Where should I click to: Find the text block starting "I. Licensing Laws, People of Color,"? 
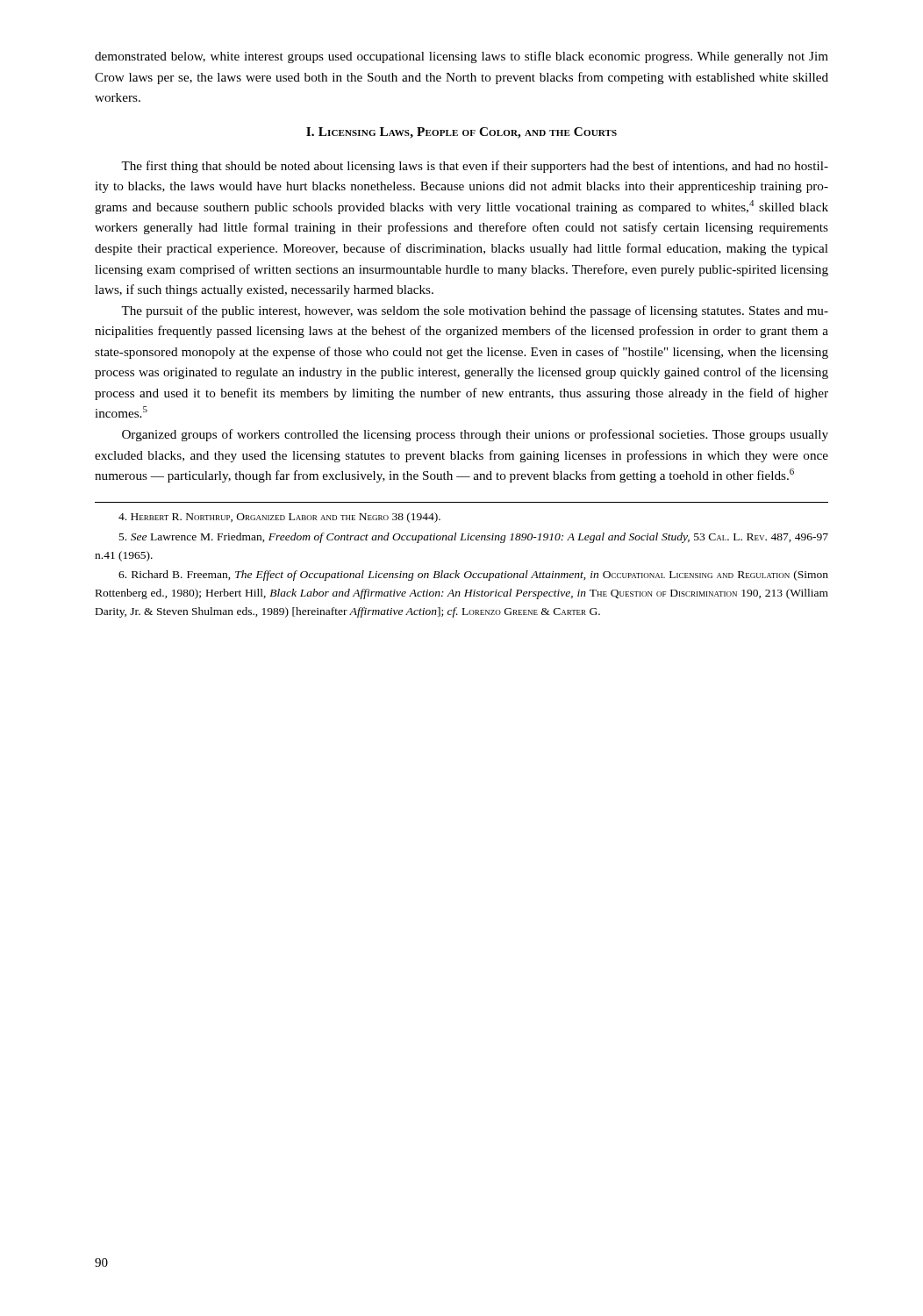click(462, 131)
